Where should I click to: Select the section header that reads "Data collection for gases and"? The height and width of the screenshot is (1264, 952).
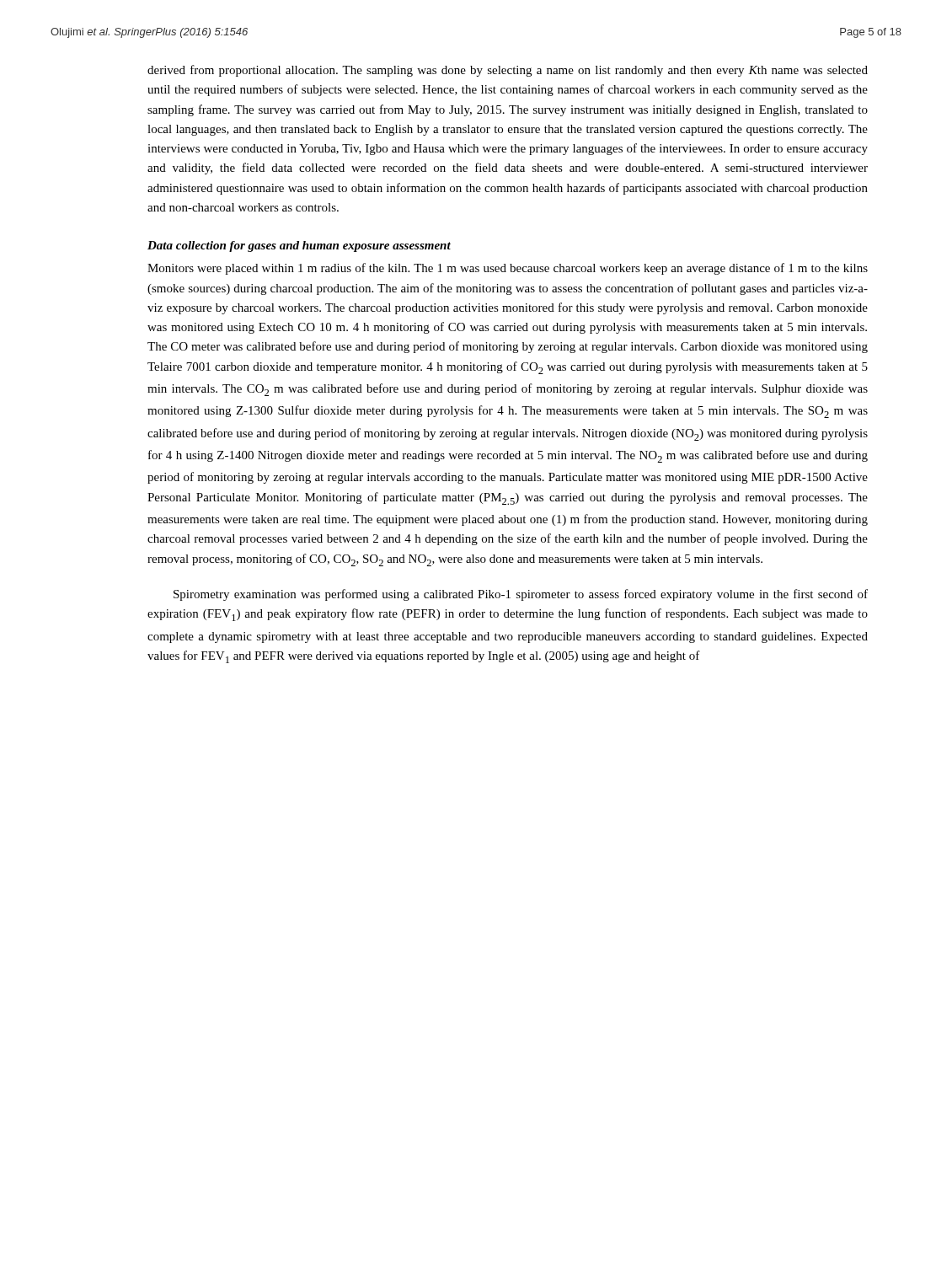(x=299, y=245)
